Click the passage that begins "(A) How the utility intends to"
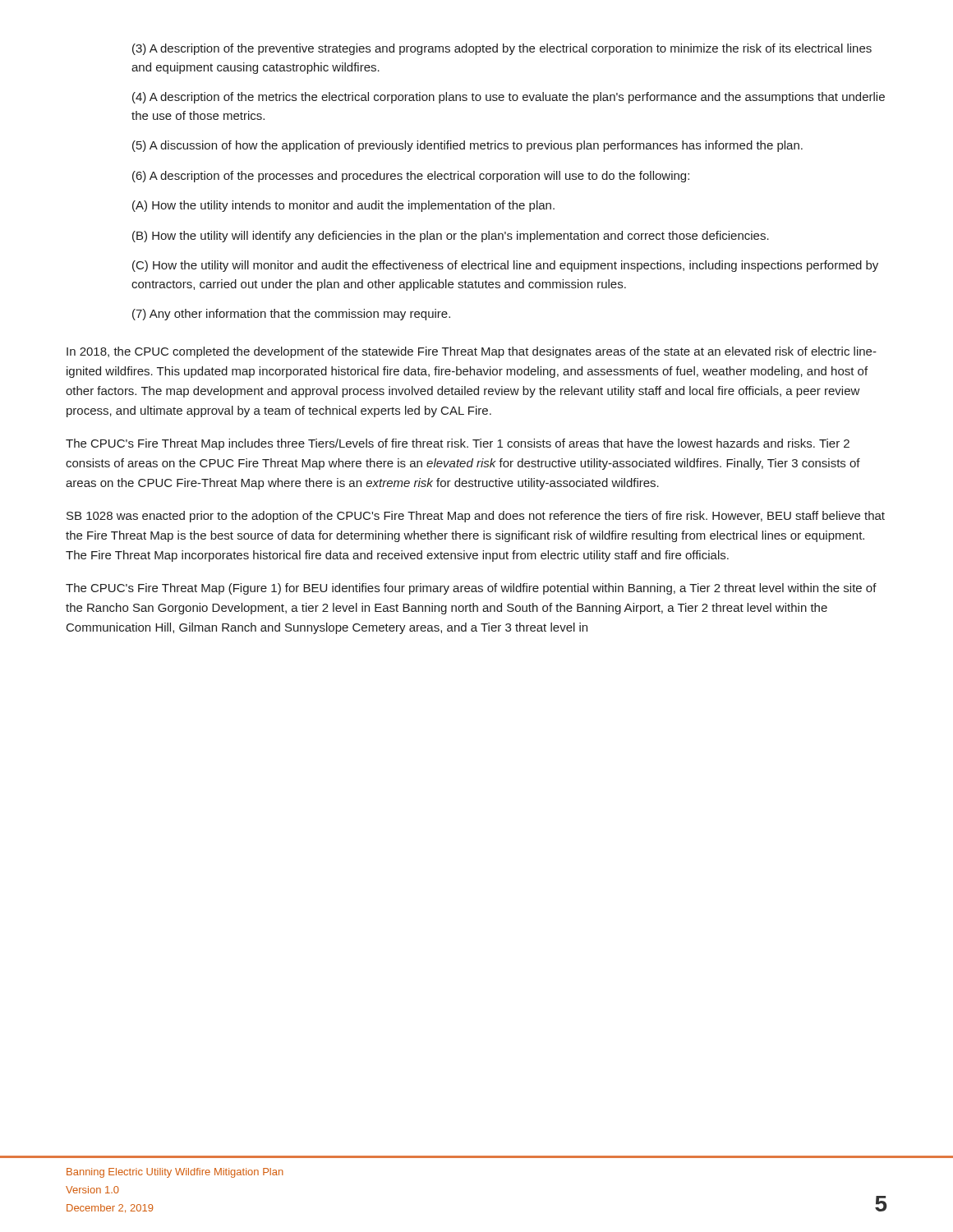Viewport: 953px width, 1232px height. click(x=343, y=205)
